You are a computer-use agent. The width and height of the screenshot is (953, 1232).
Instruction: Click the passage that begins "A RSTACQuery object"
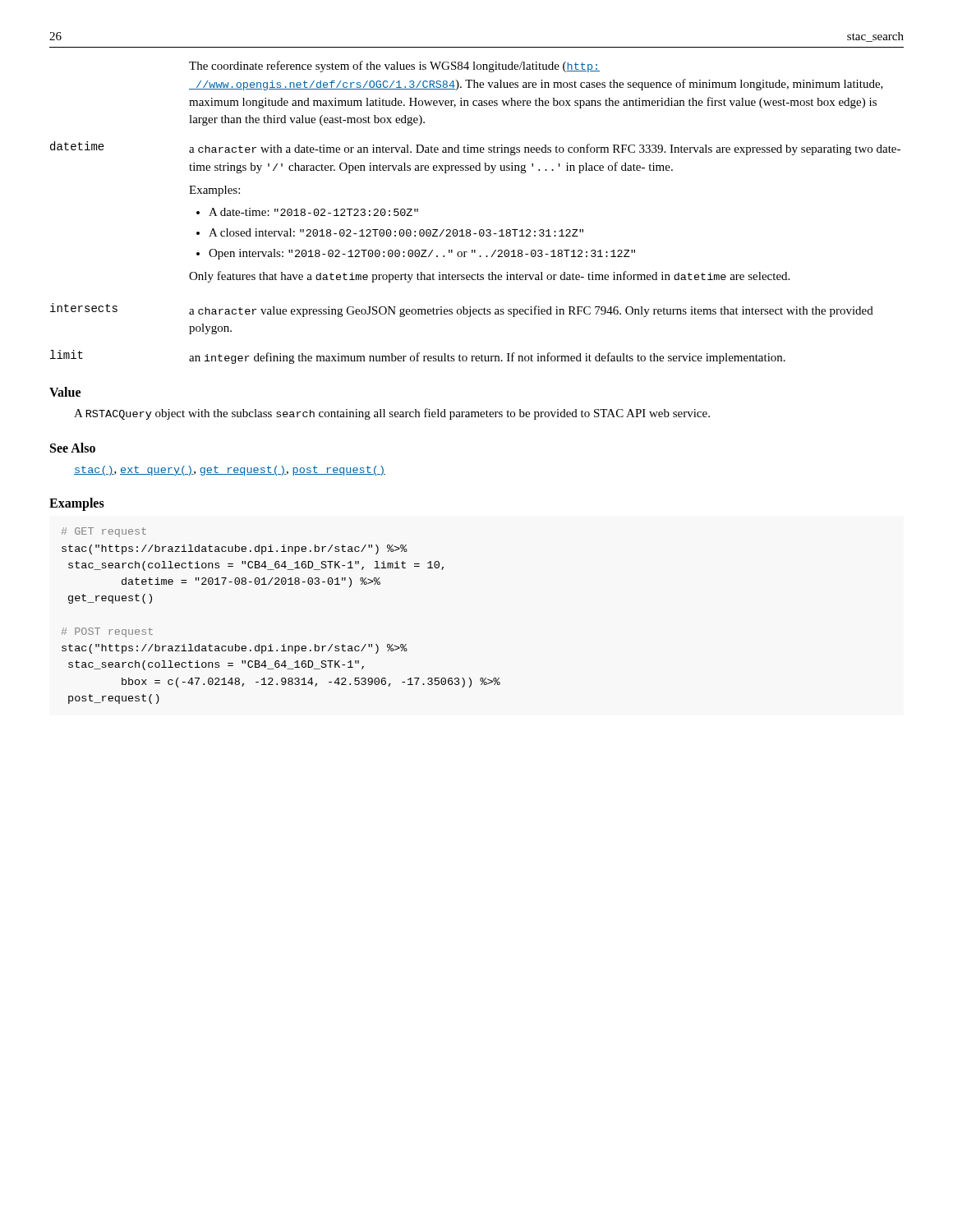tap(392, 413)
